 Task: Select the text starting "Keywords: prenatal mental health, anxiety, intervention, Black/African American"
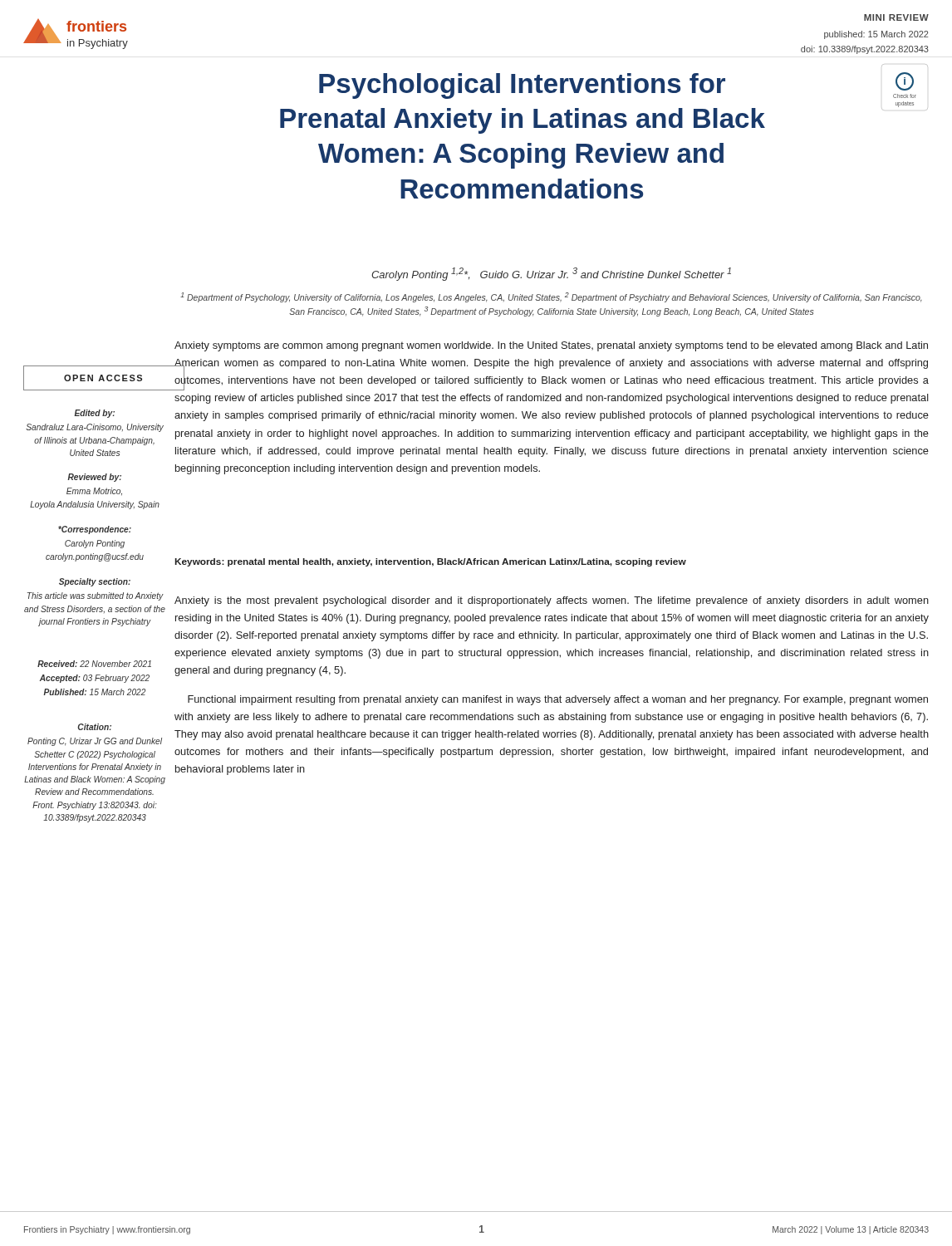[430, 562]
